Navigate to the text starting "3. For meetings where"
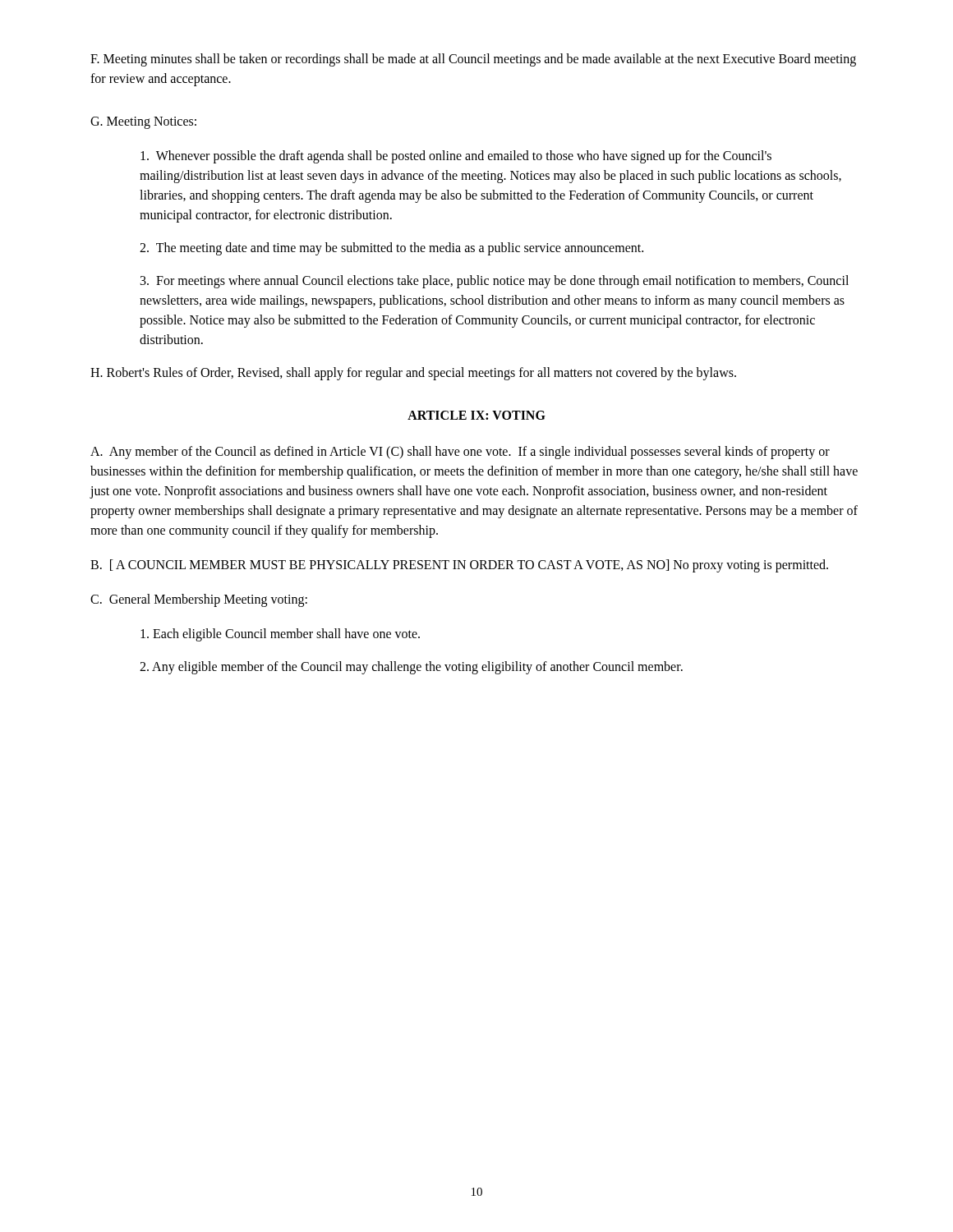 pyautogui.click(x=494, y=310)
